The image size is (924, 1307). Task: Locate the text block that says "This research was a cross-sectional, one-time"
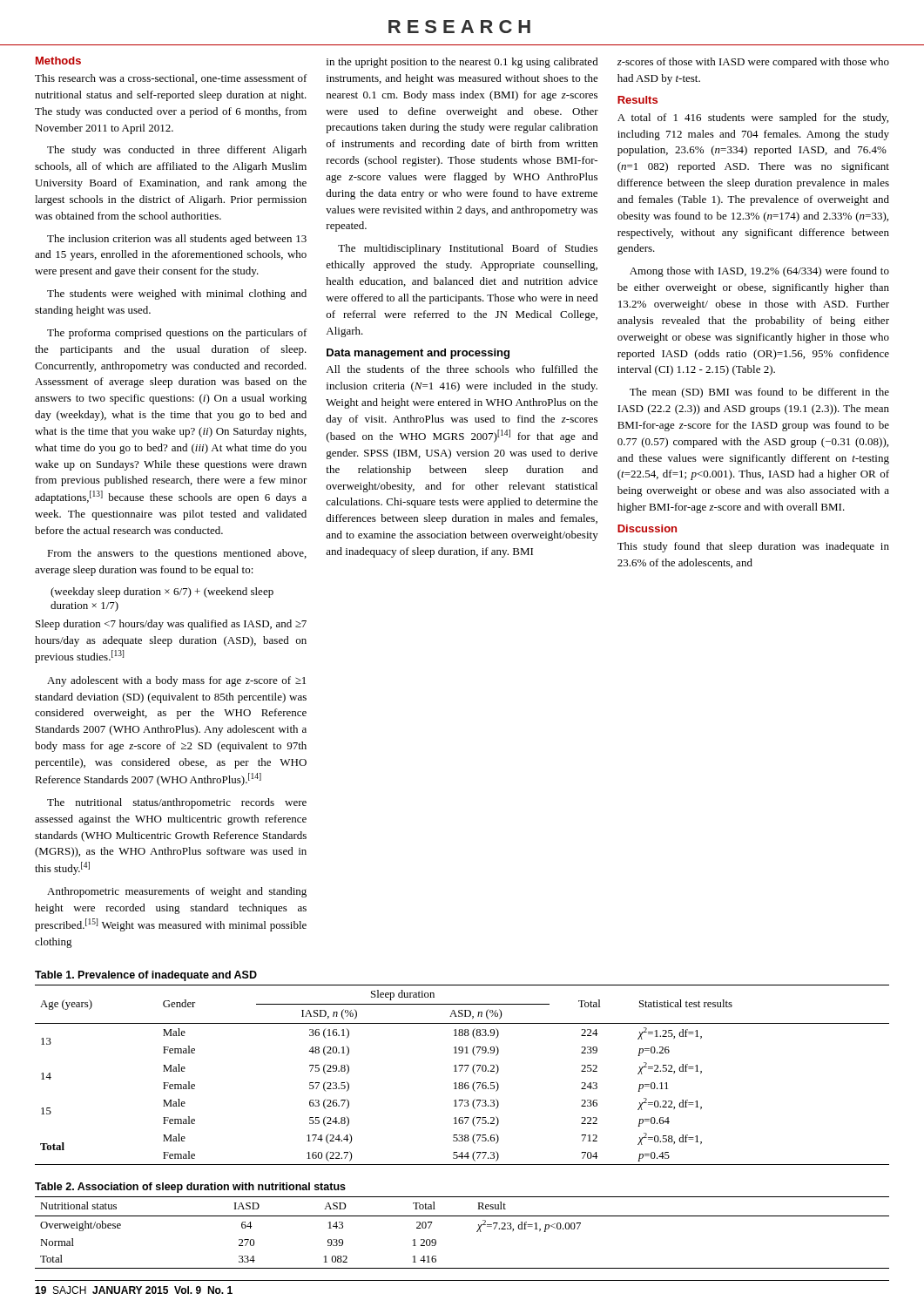click(x=171, y=103)
